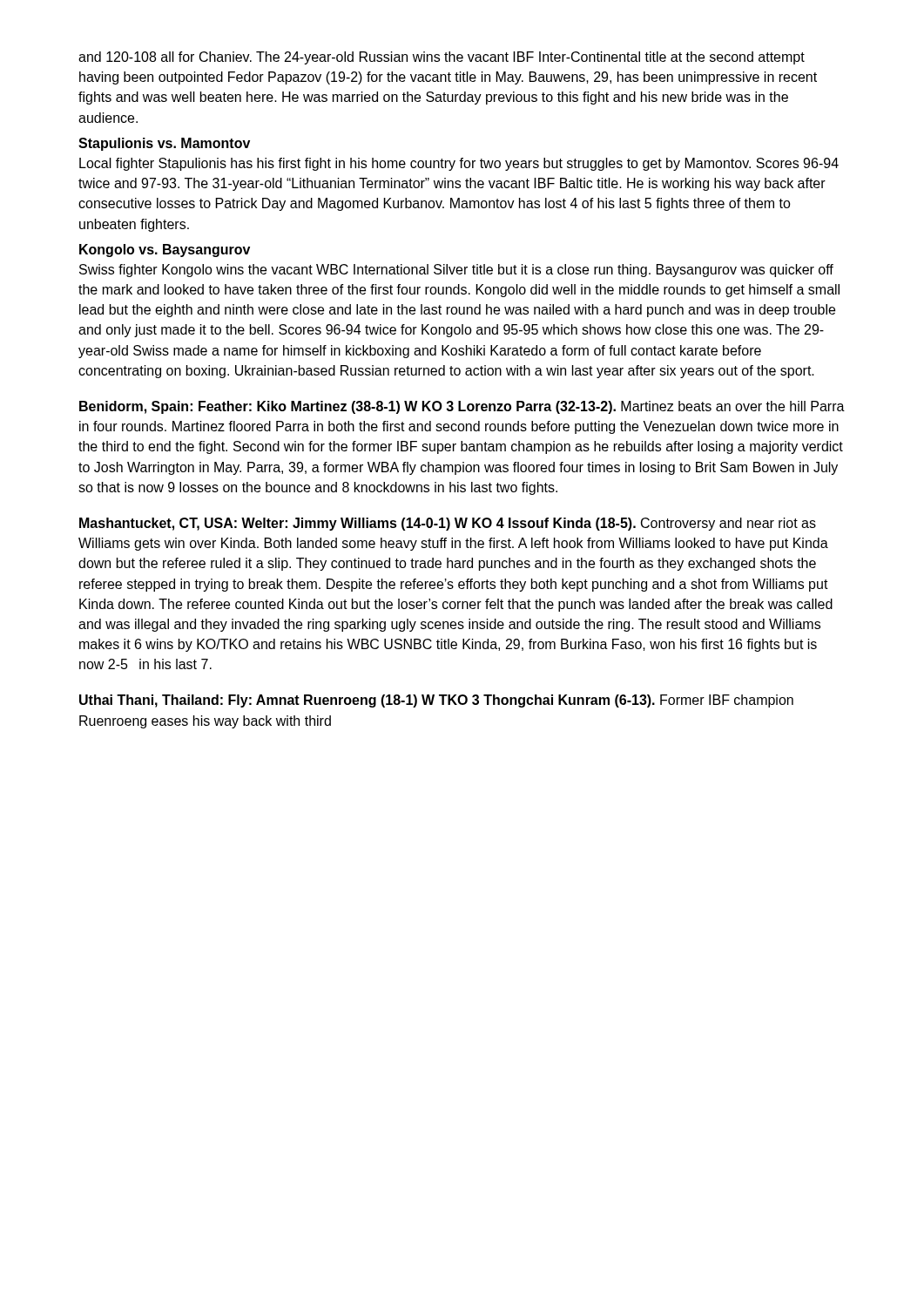Select the text block that reads "Mashantucket, CT, USA: Welter: Jimmy Williams (14-0-1)"

tap(456, 594)
